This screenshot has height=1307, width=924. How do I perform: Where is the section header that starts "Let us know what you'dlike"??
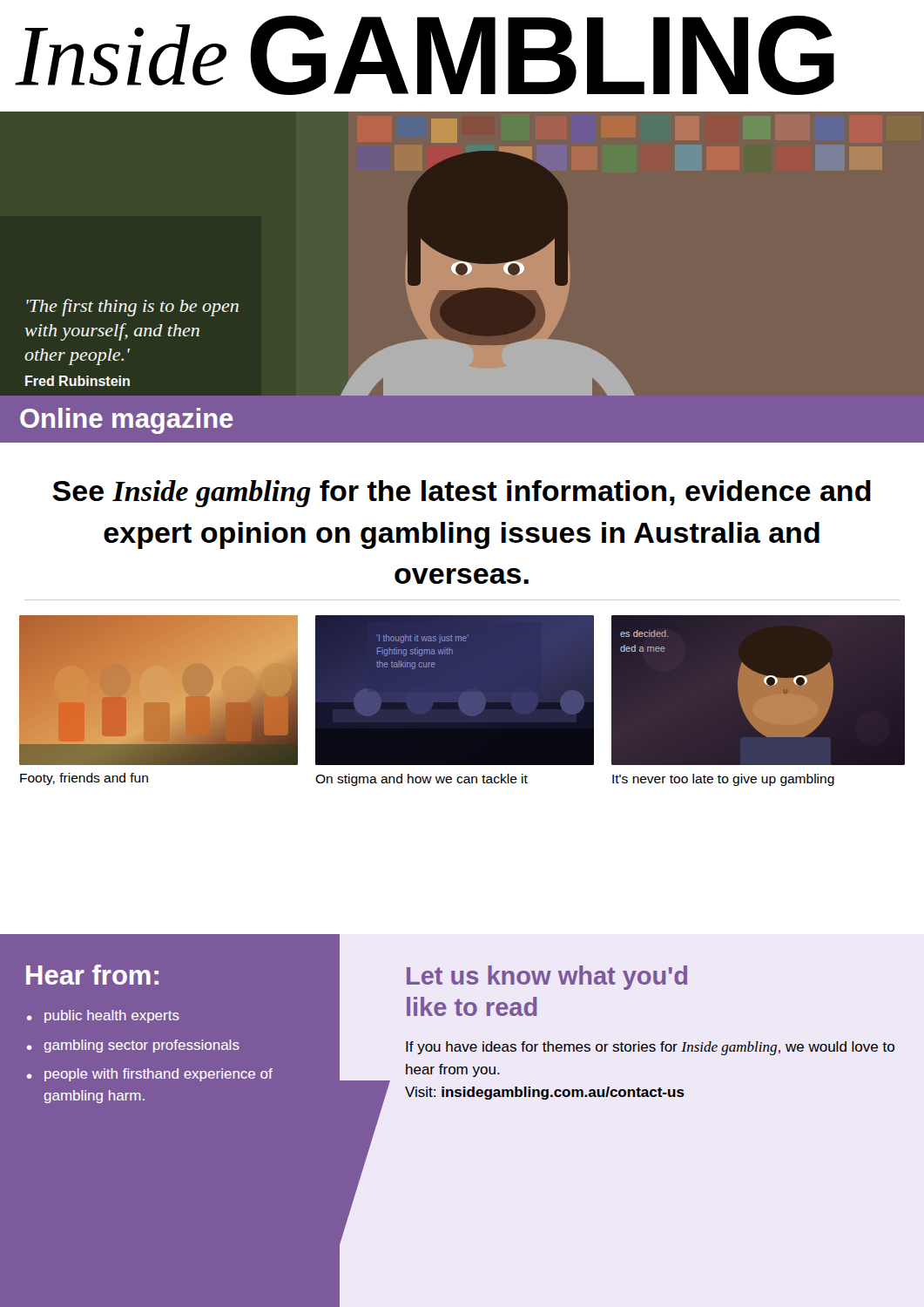coord(547,992)
